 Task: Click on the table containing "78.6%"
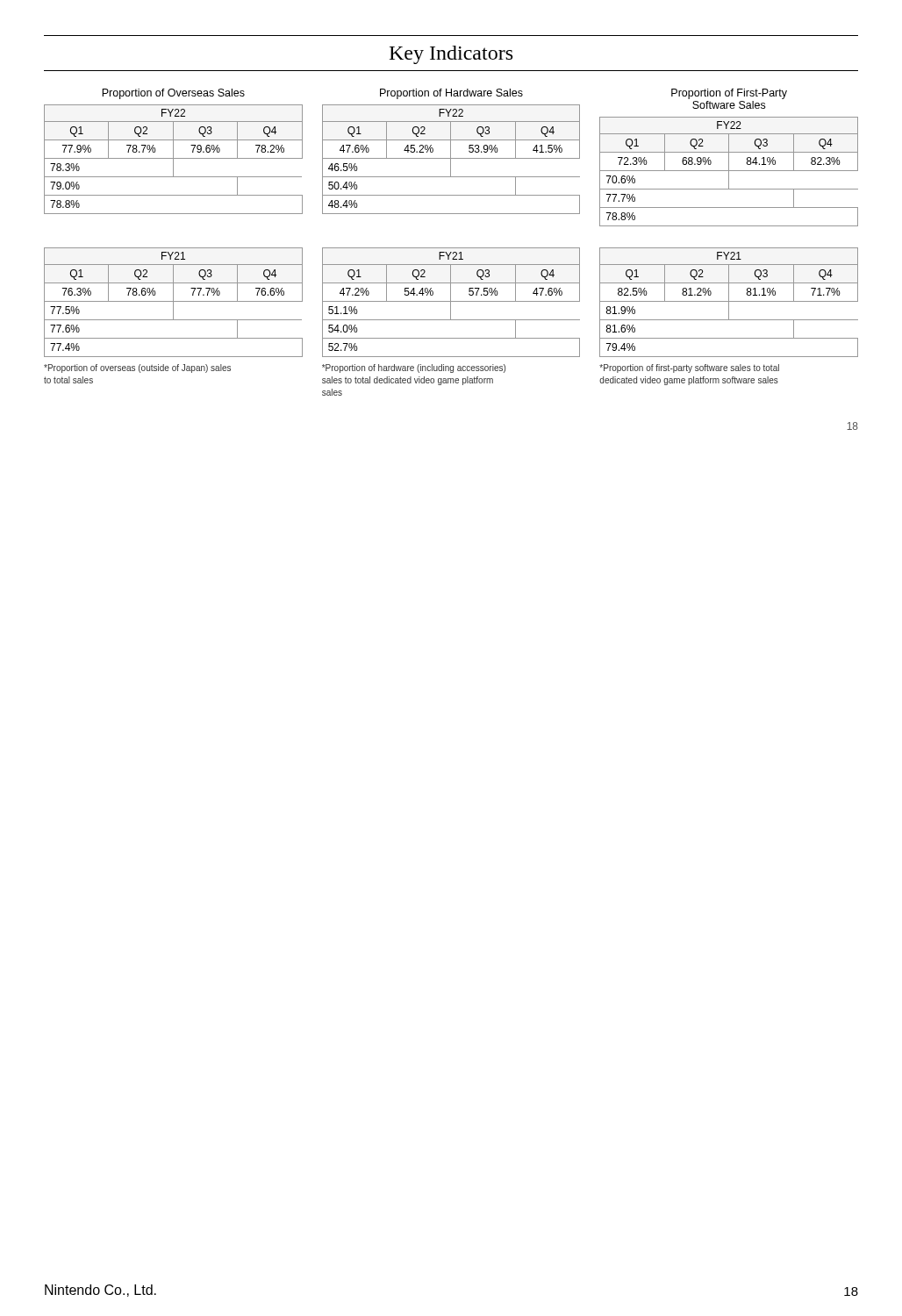(173, 302)
